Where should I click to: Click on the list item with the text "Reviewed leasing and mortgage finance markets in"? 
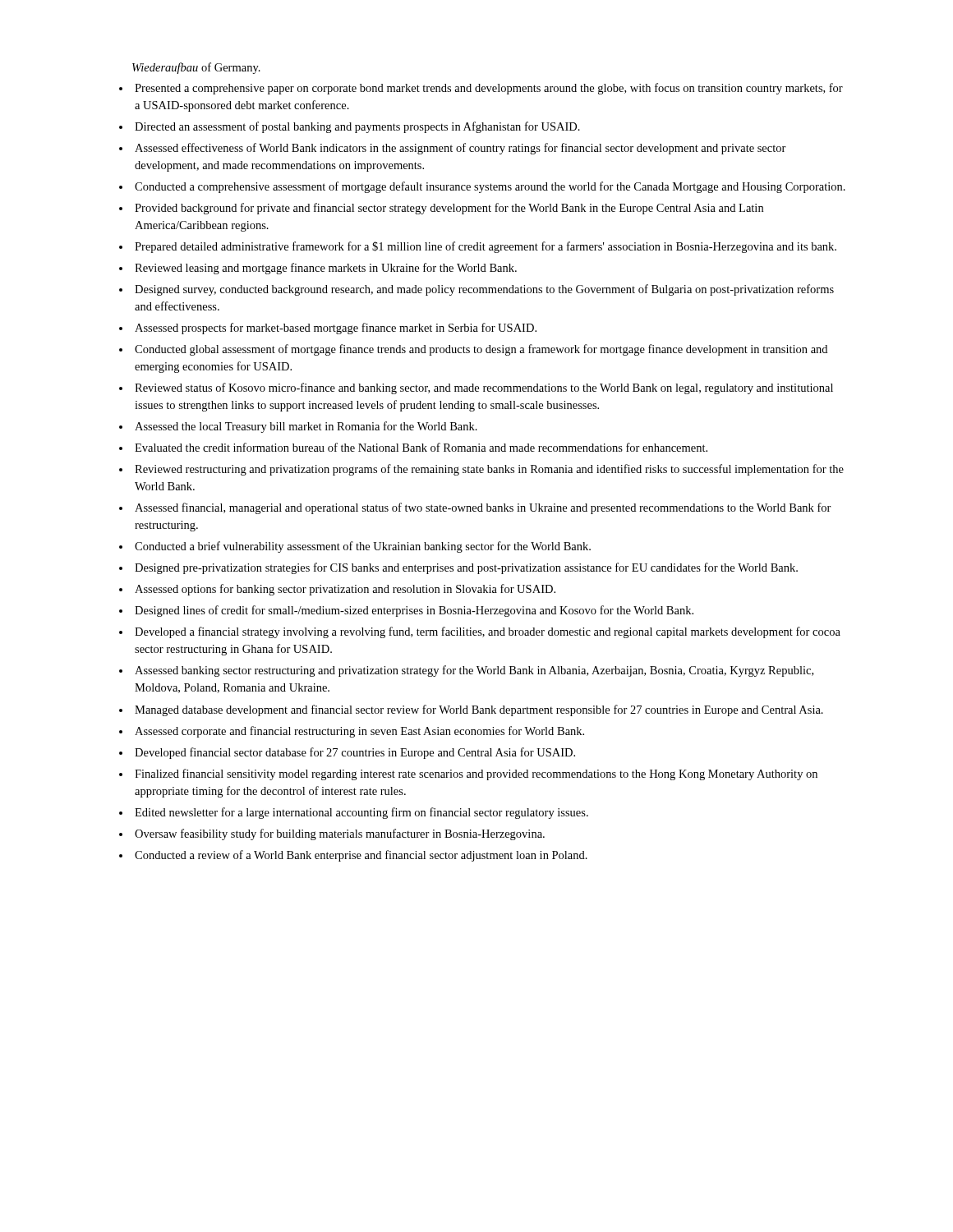click(x=326, y=268)
